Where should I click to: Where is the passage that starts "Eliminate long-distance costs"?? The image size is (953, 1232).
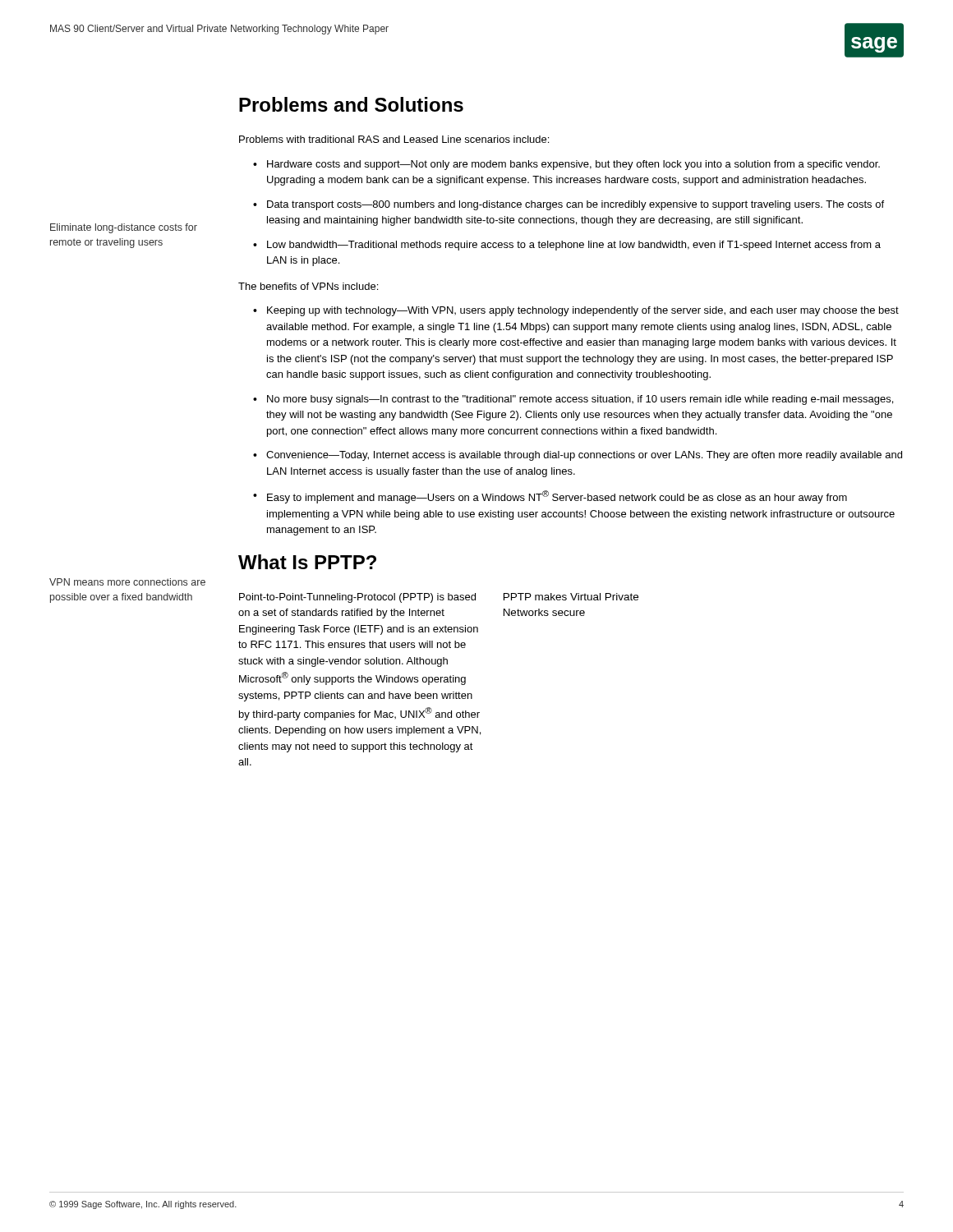[x=123, y=235]
